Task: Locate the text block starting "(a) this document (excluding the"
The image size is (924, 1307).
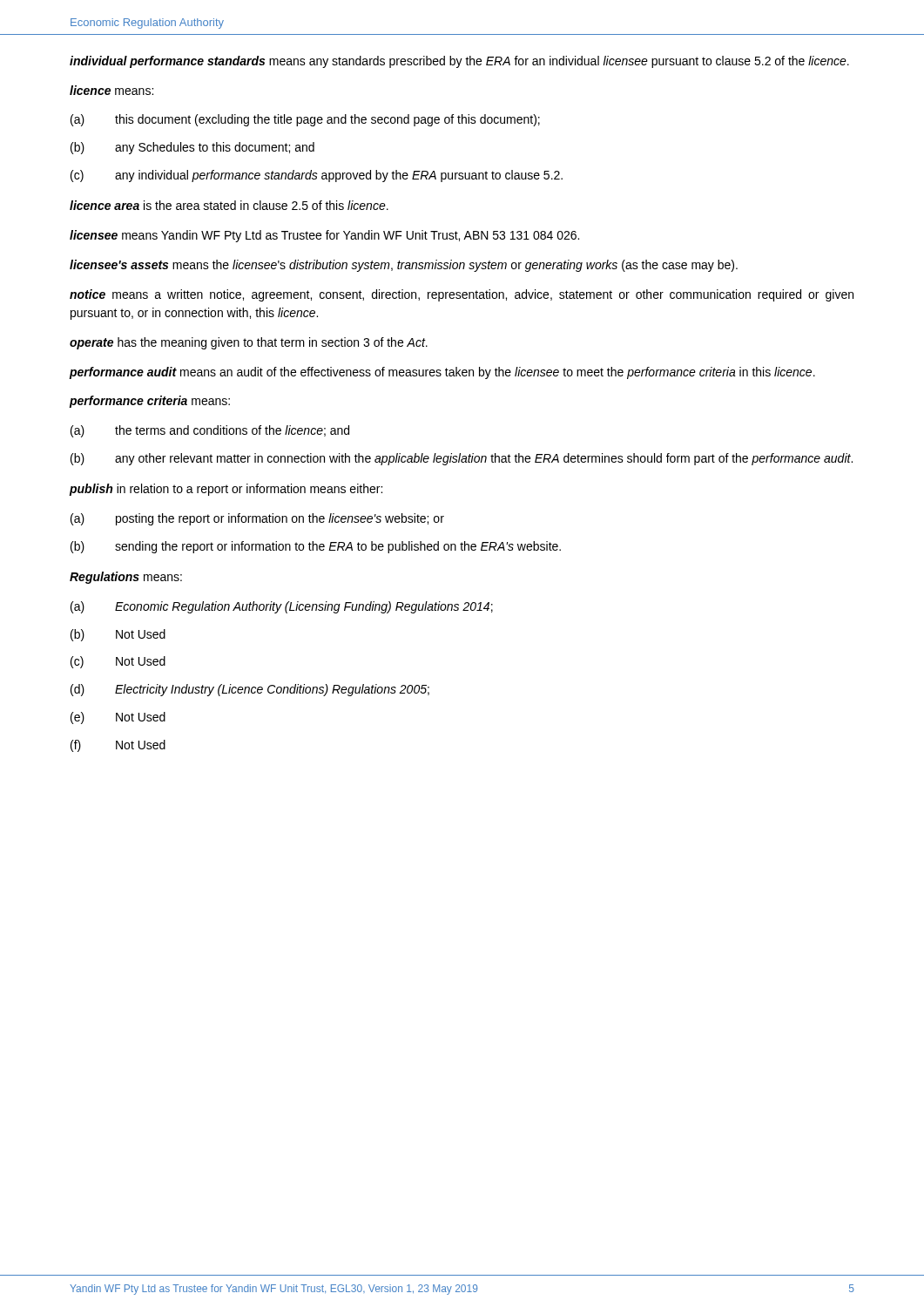Action: tap(462, 120)
